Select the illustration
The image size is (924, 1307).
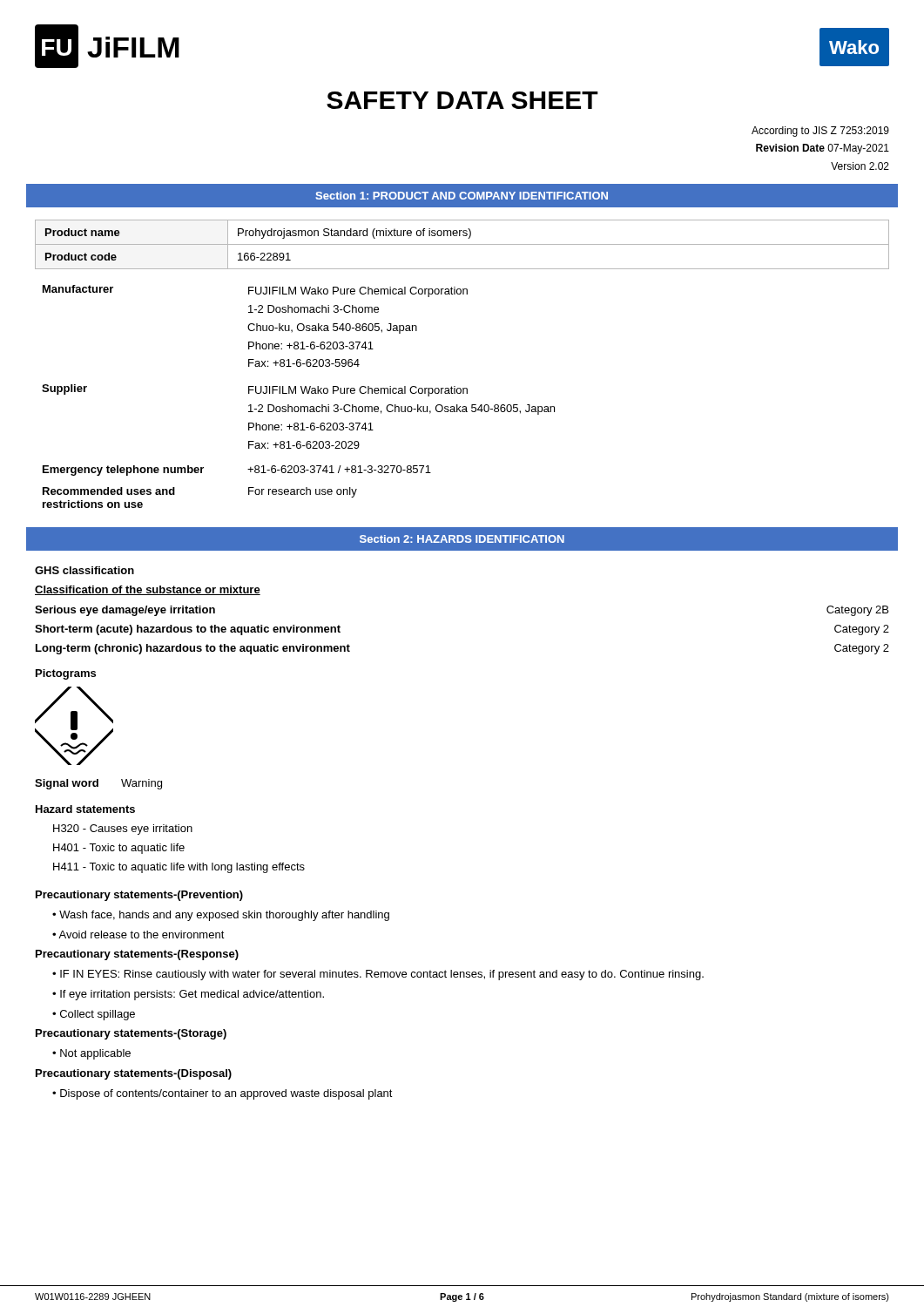pos(462,728)
